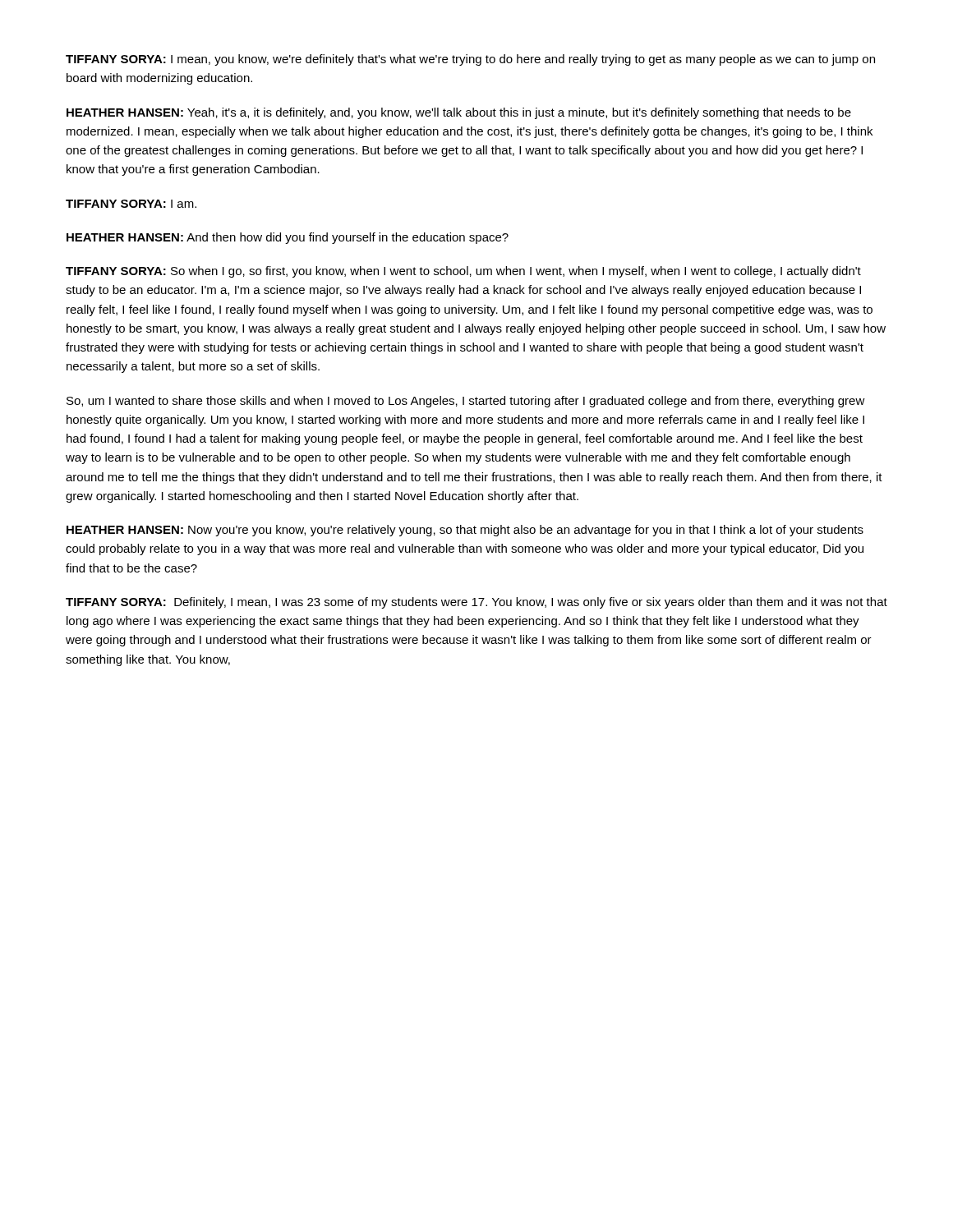Click the passage that begins "So, um I wanted to"

(474, 448)
